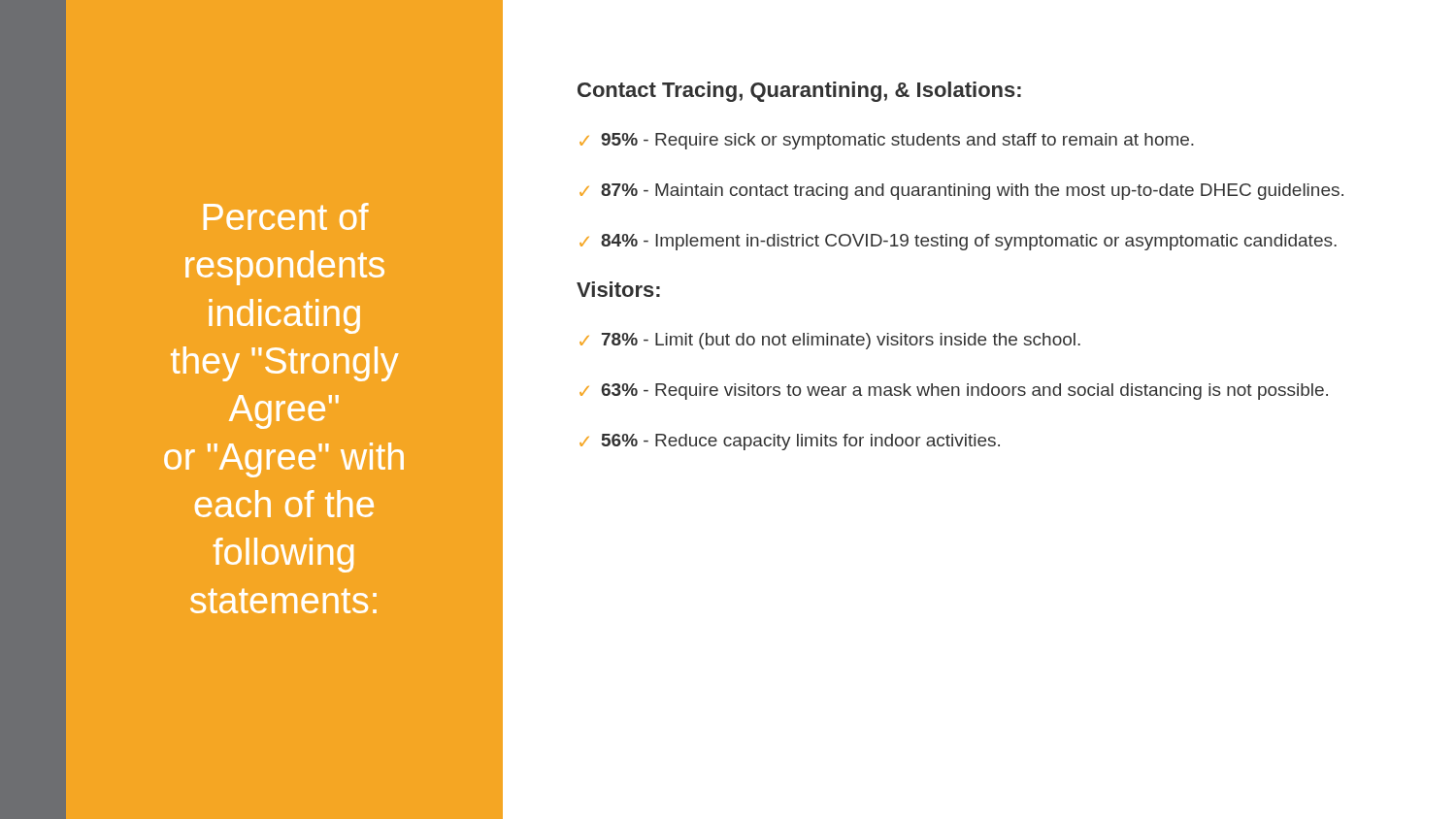Screen dimensions: 819x1456
Task: Where is the passage that starts "Percent ofrespondentsindicatingthey "Strongly Agree"or "Agree" witheach"?
Action: coord(284,409)
